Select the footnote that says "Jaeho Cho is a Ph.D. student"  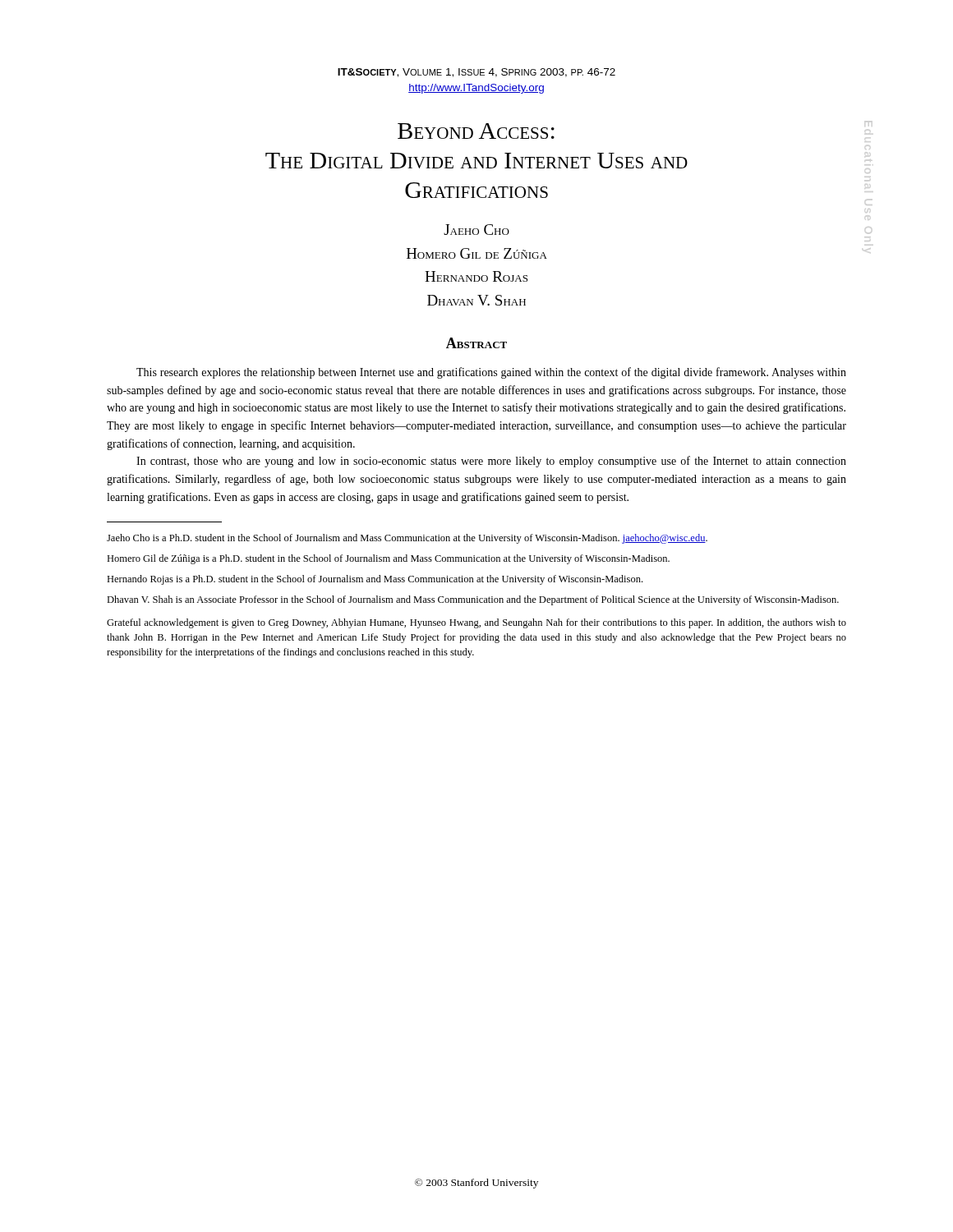[407, 538]
